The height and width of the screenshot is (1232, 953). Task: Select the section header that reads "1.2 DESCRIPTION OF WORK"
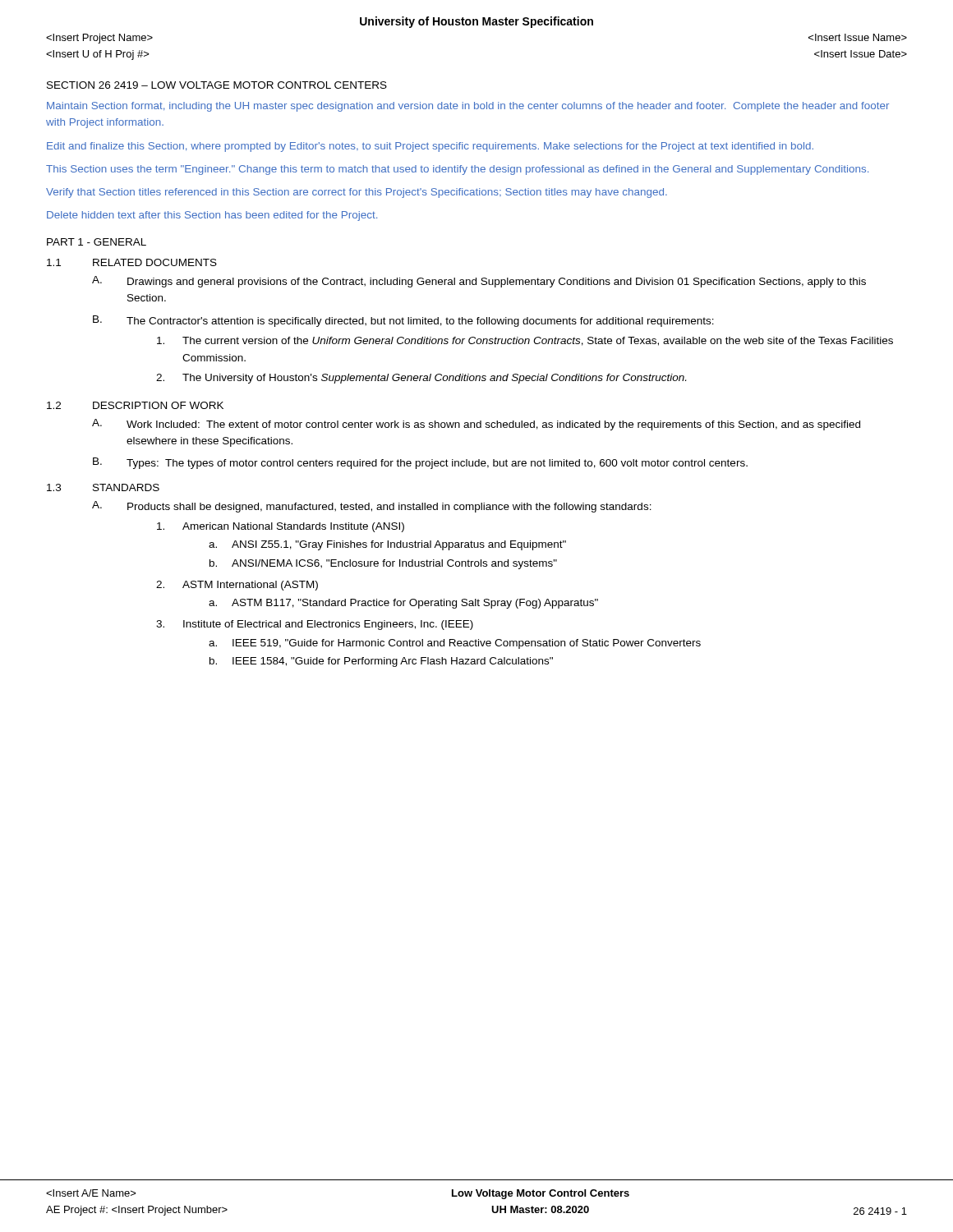tap(135, 405)
